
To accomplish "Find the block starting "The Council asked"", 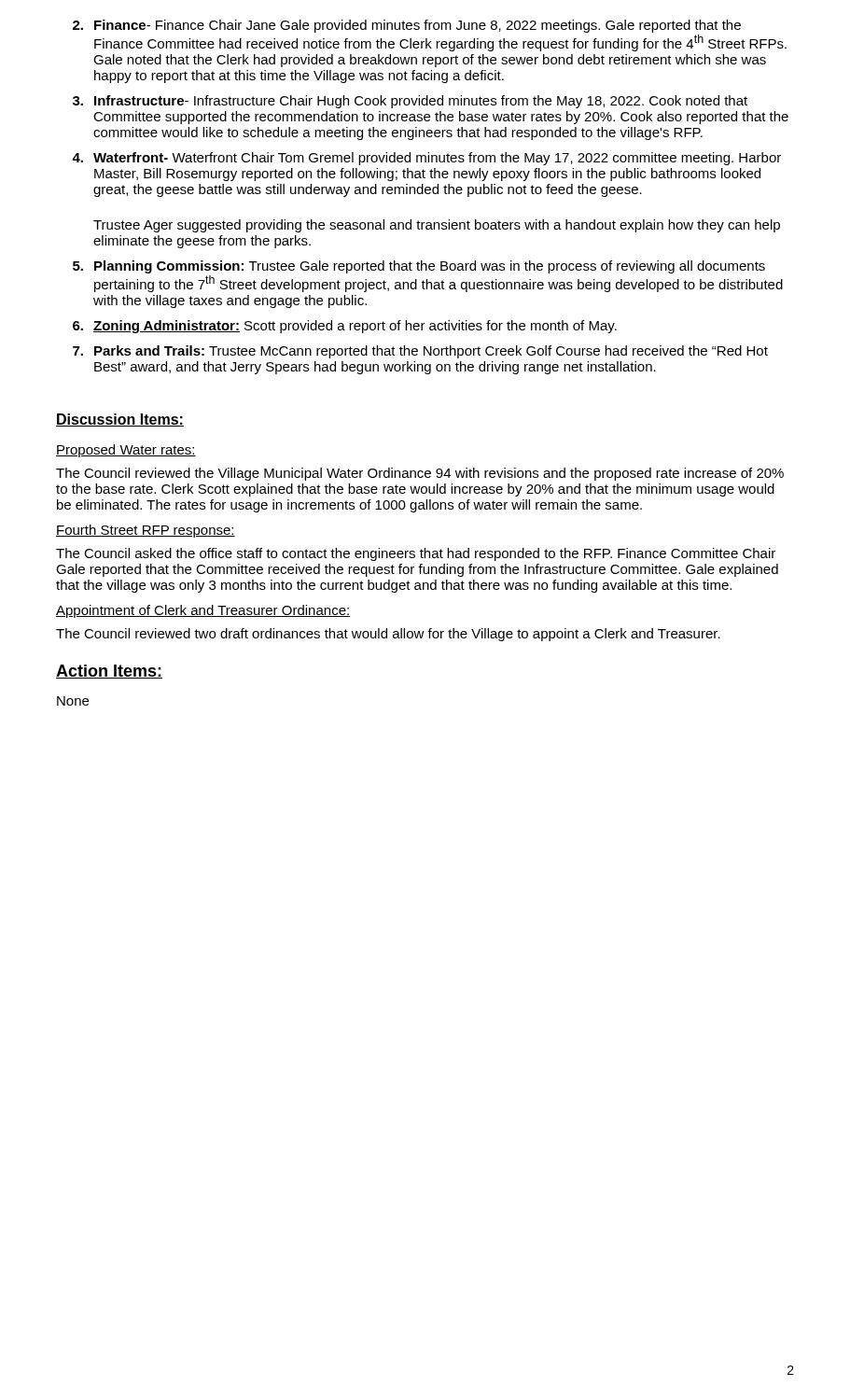I will click(417, 569).
